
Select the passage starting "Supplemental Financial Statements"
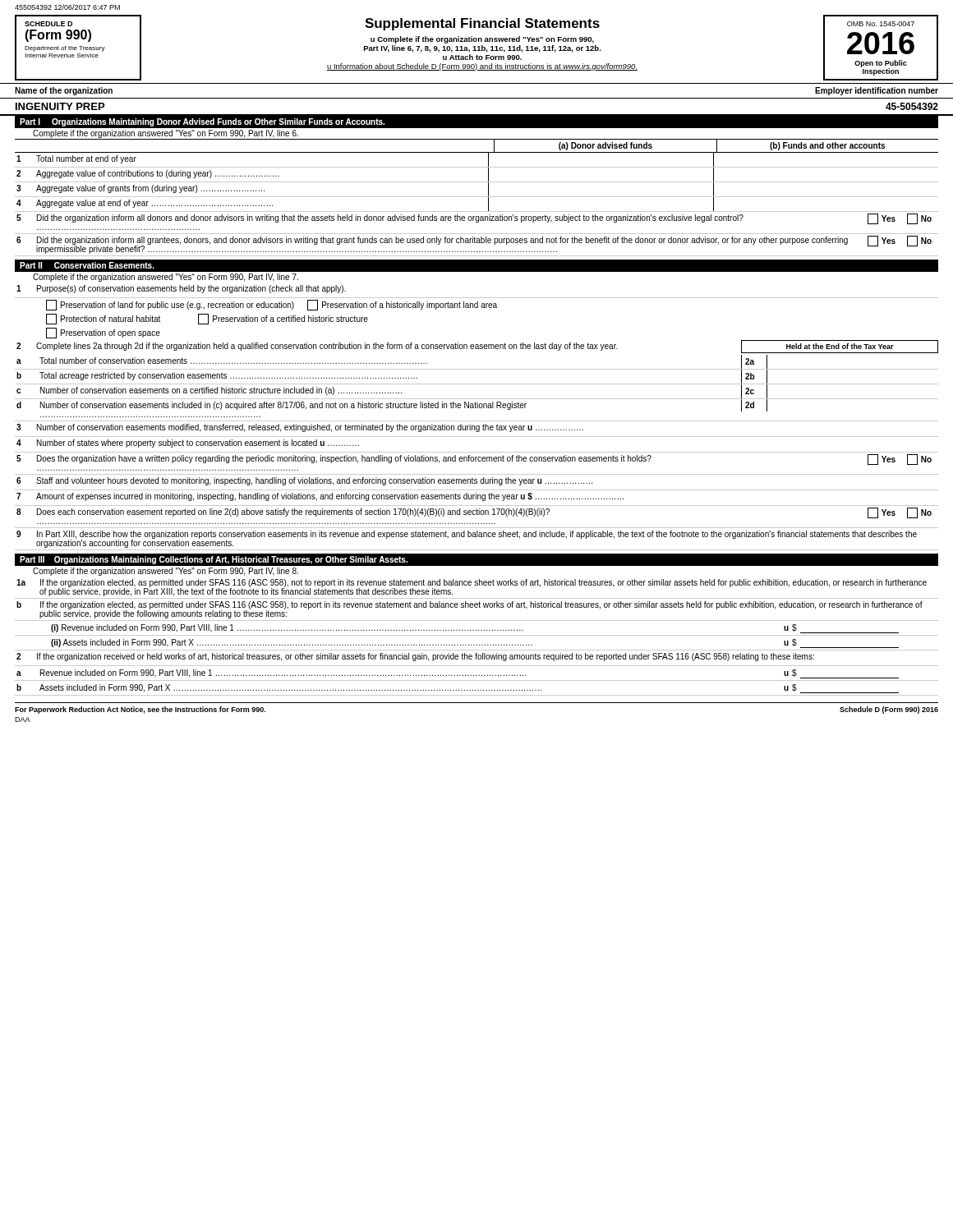click(x=482, y=24)
